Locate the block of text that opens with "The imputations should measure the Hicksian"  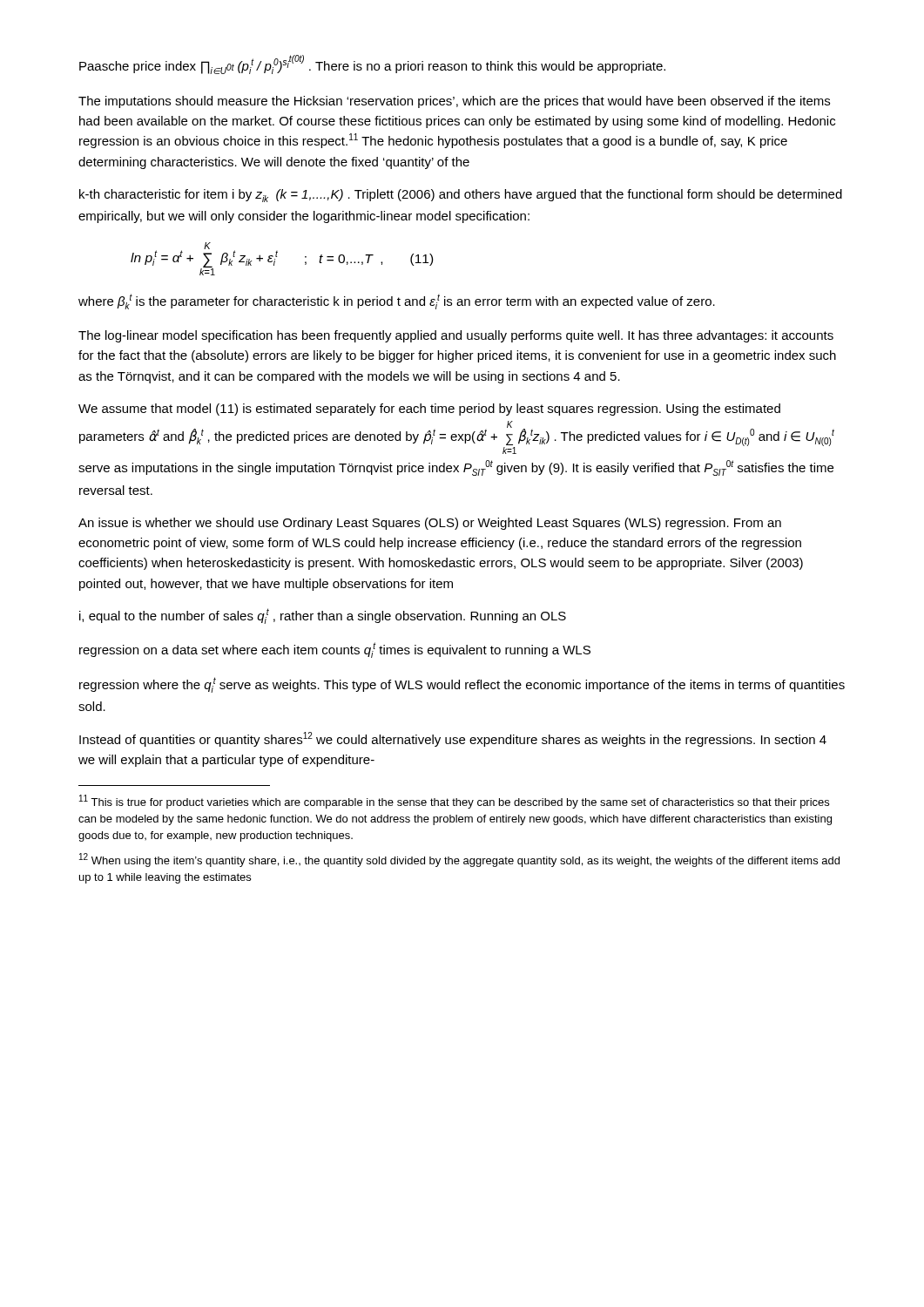coord(457,131)
